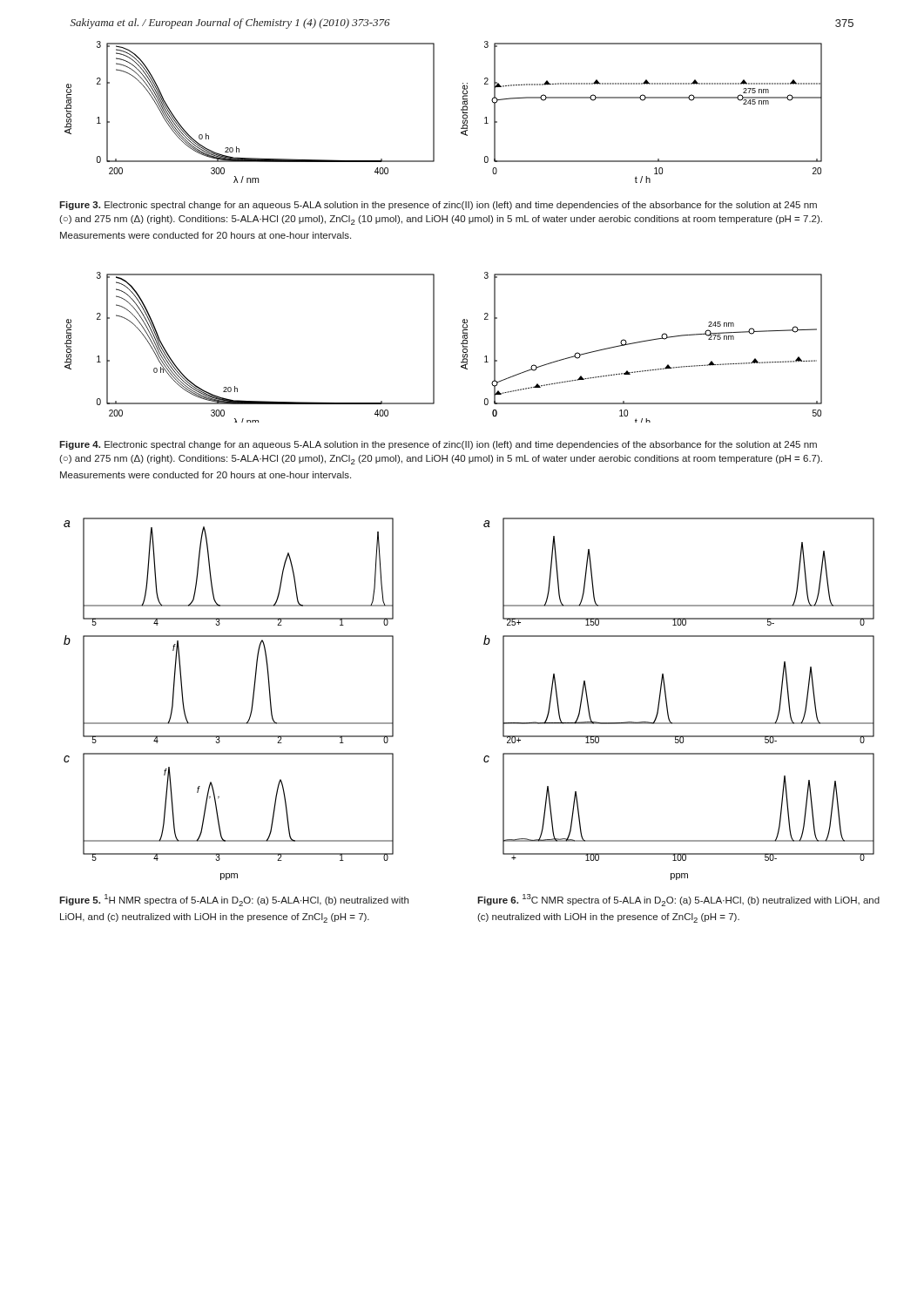Viewport: 924px width, 1307px height.
Task: Find the caption that reads "Figure 5. 1H NMR"
Action: pyautogui.click(x=246, y=908)
